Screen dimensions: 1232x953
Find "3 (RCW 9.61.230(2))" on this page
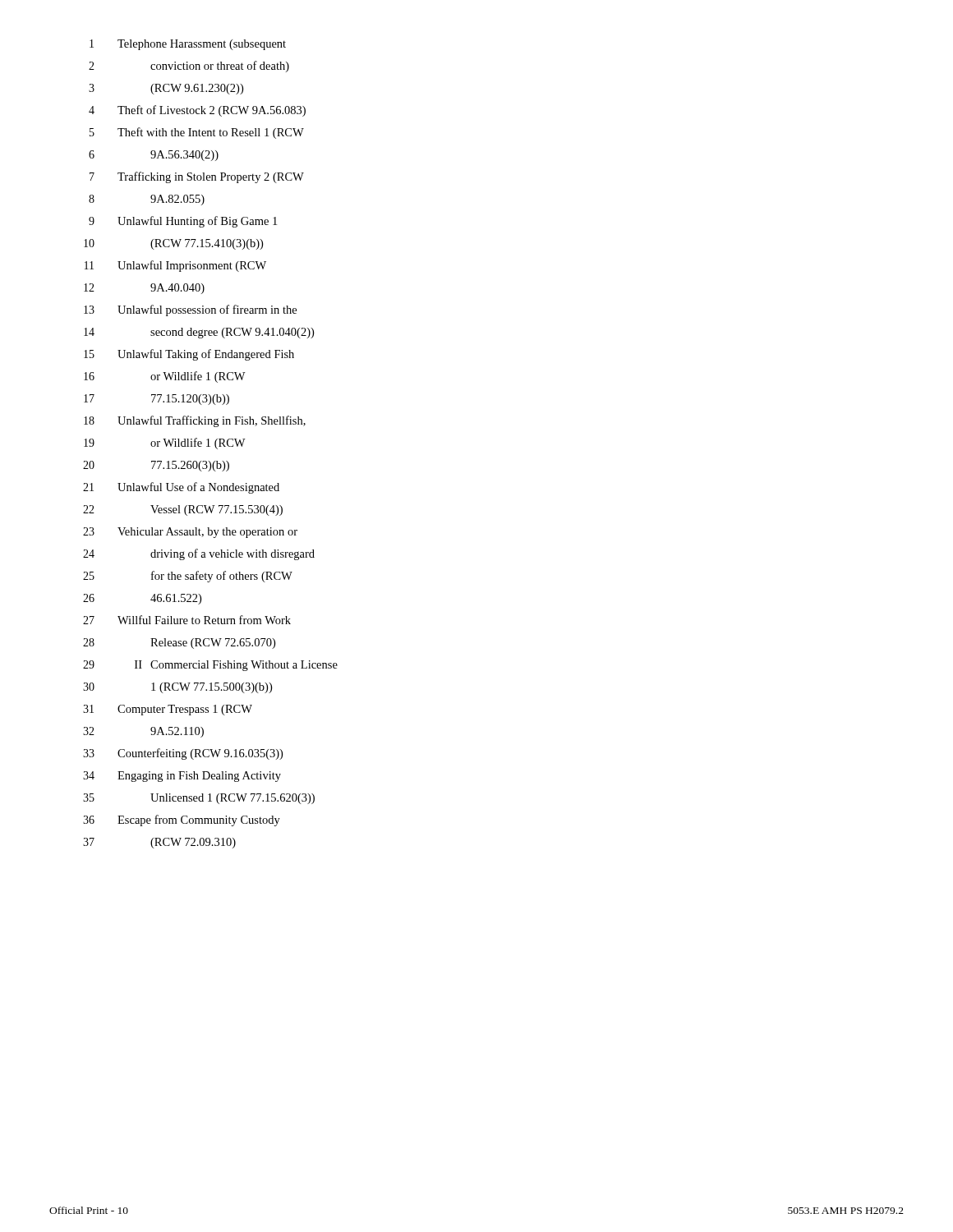tap(166, 89)
